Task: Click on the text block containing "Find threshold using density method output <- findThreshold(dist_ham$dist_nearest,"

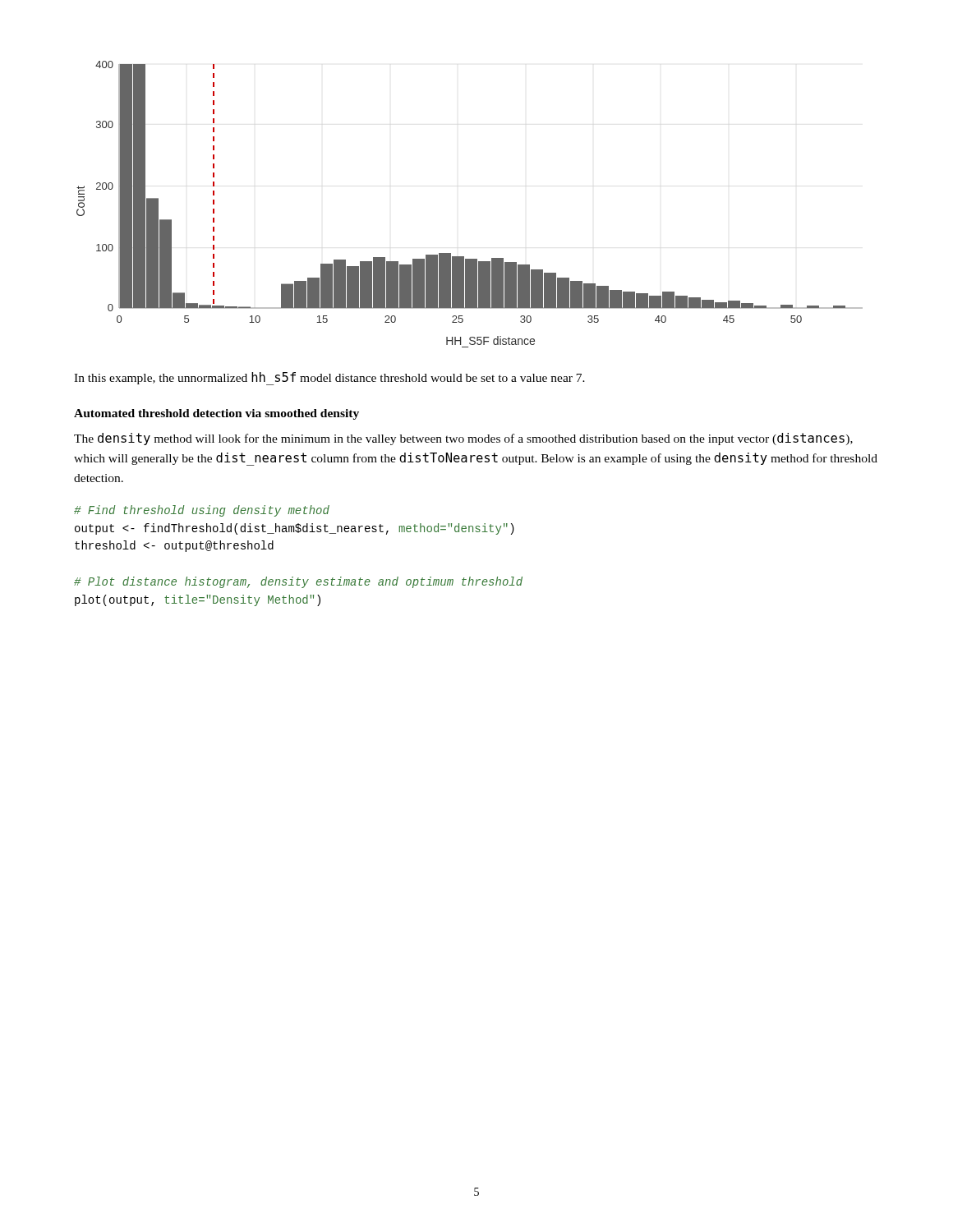Action: click(202, 511)
